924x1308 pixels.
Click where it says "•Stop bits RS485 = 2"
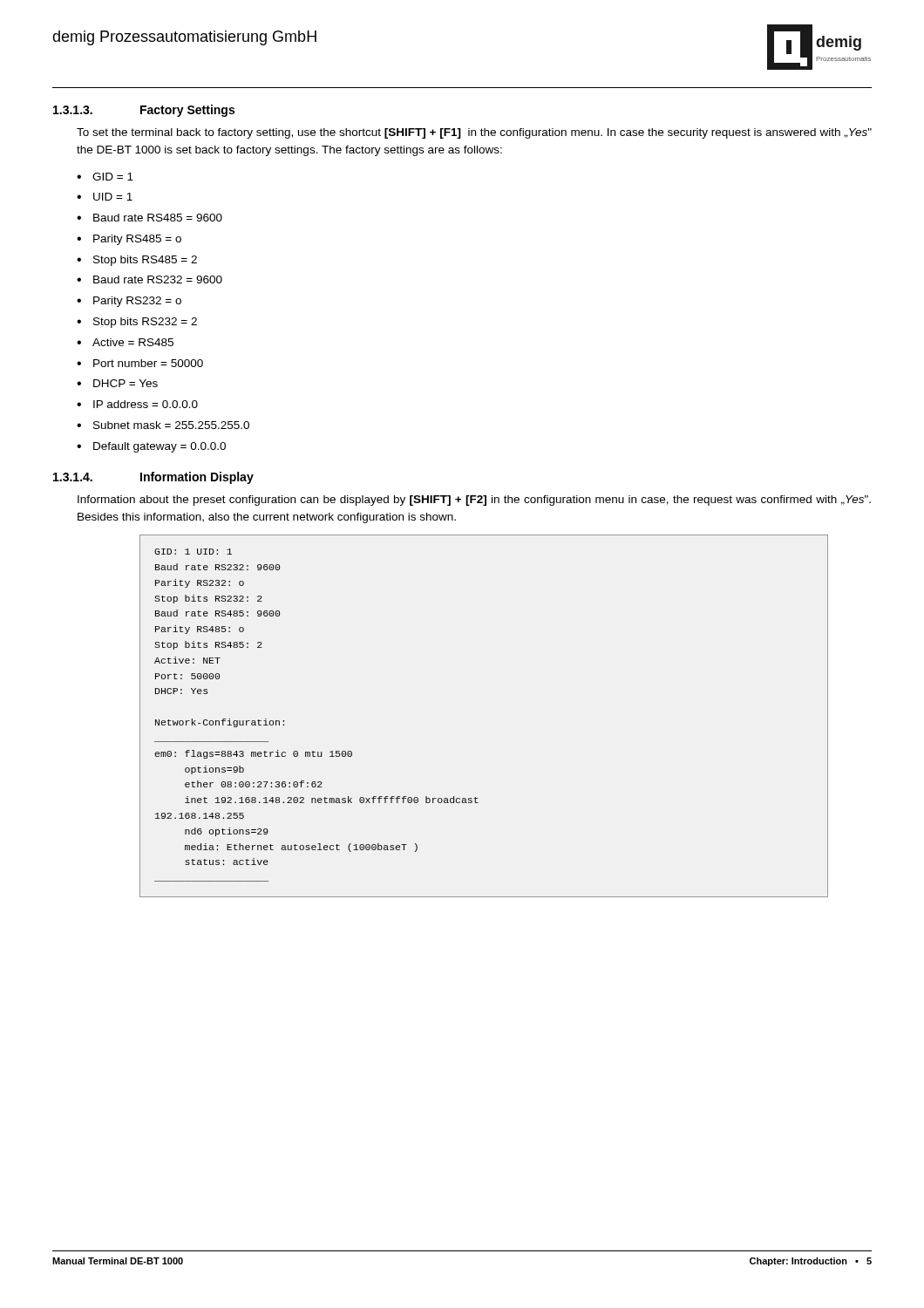[x=137, y=260]
